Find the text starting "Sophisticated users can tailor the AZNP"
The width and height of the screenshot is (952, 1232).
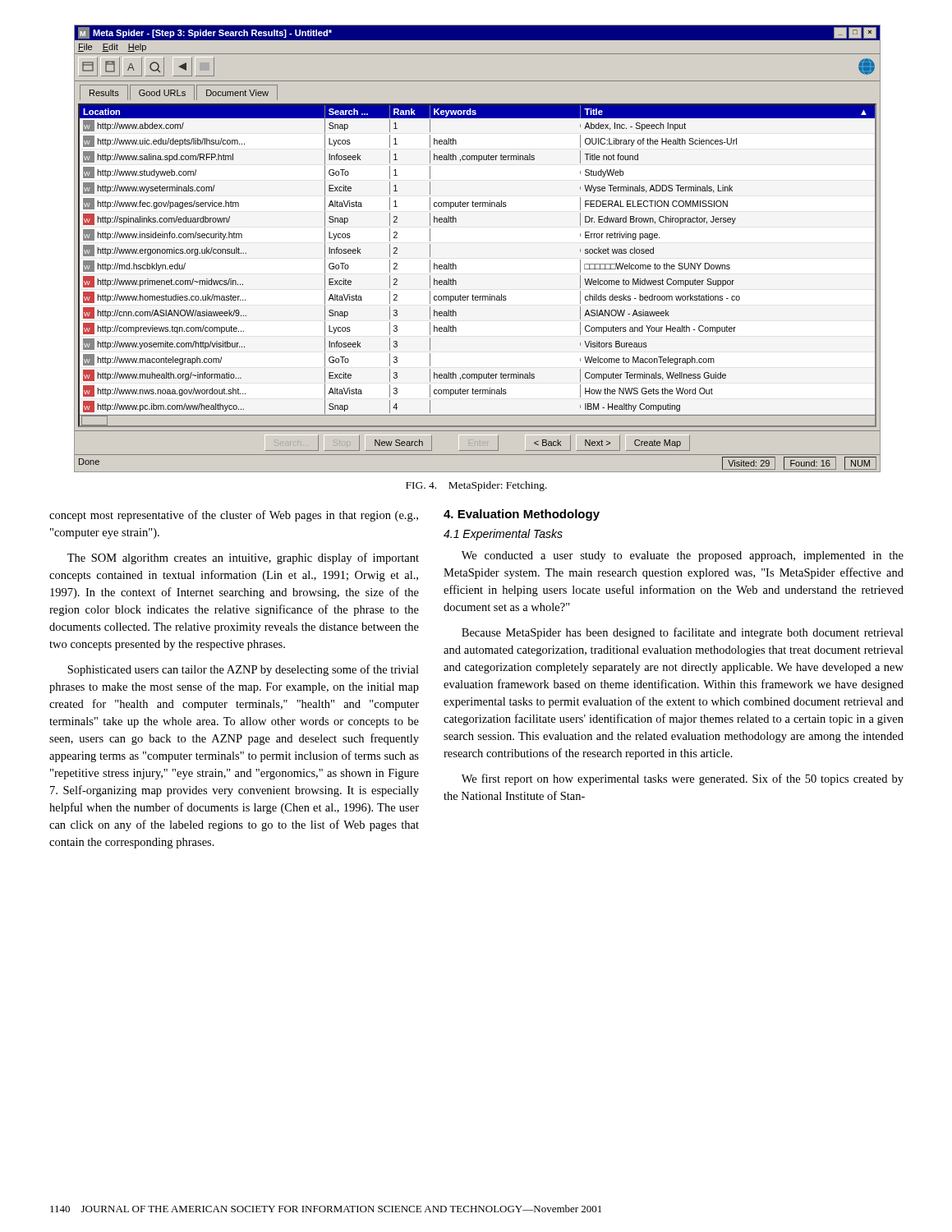(x=234, y=756)
